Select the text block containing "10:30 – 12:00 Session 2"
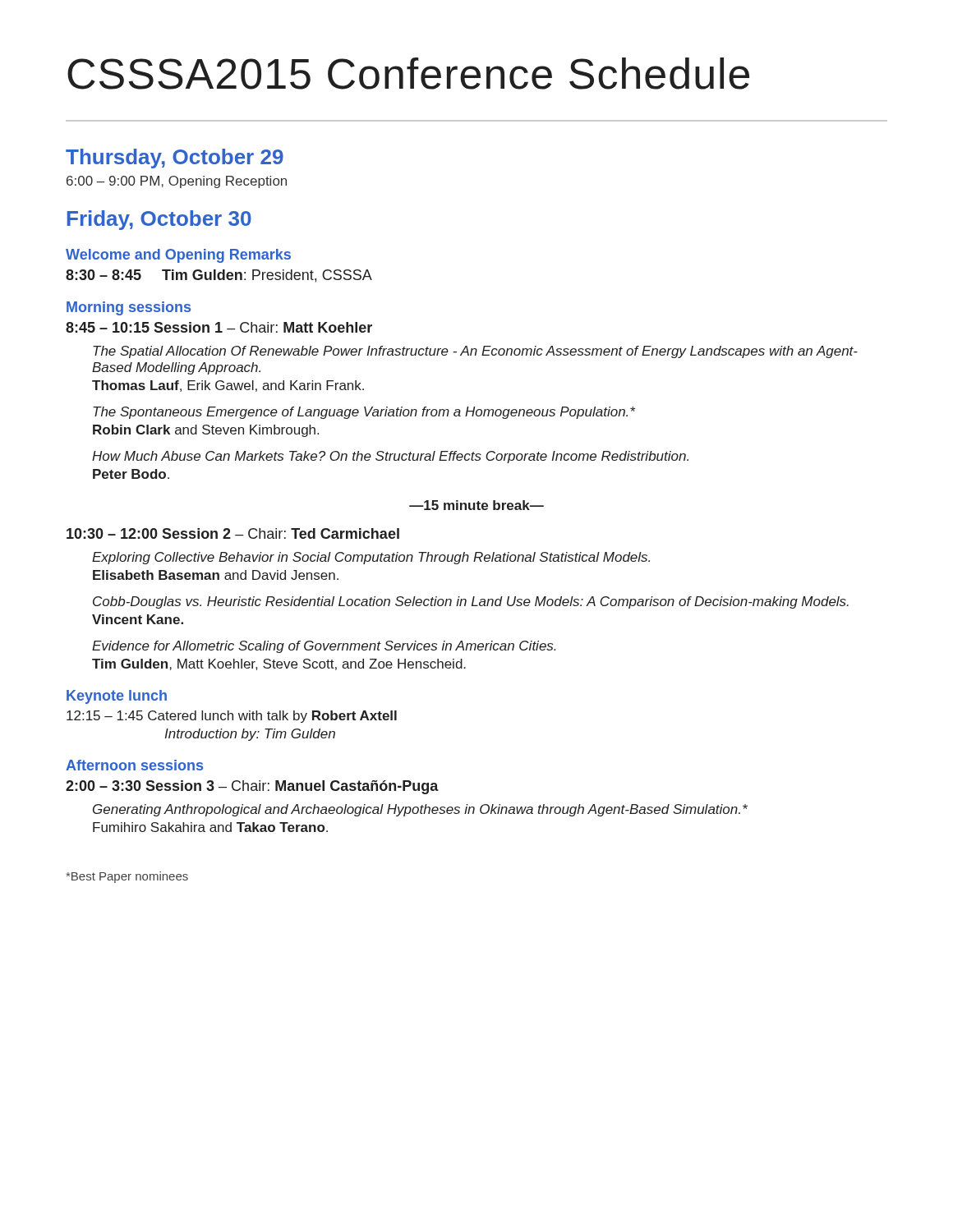 click(233, 533)
